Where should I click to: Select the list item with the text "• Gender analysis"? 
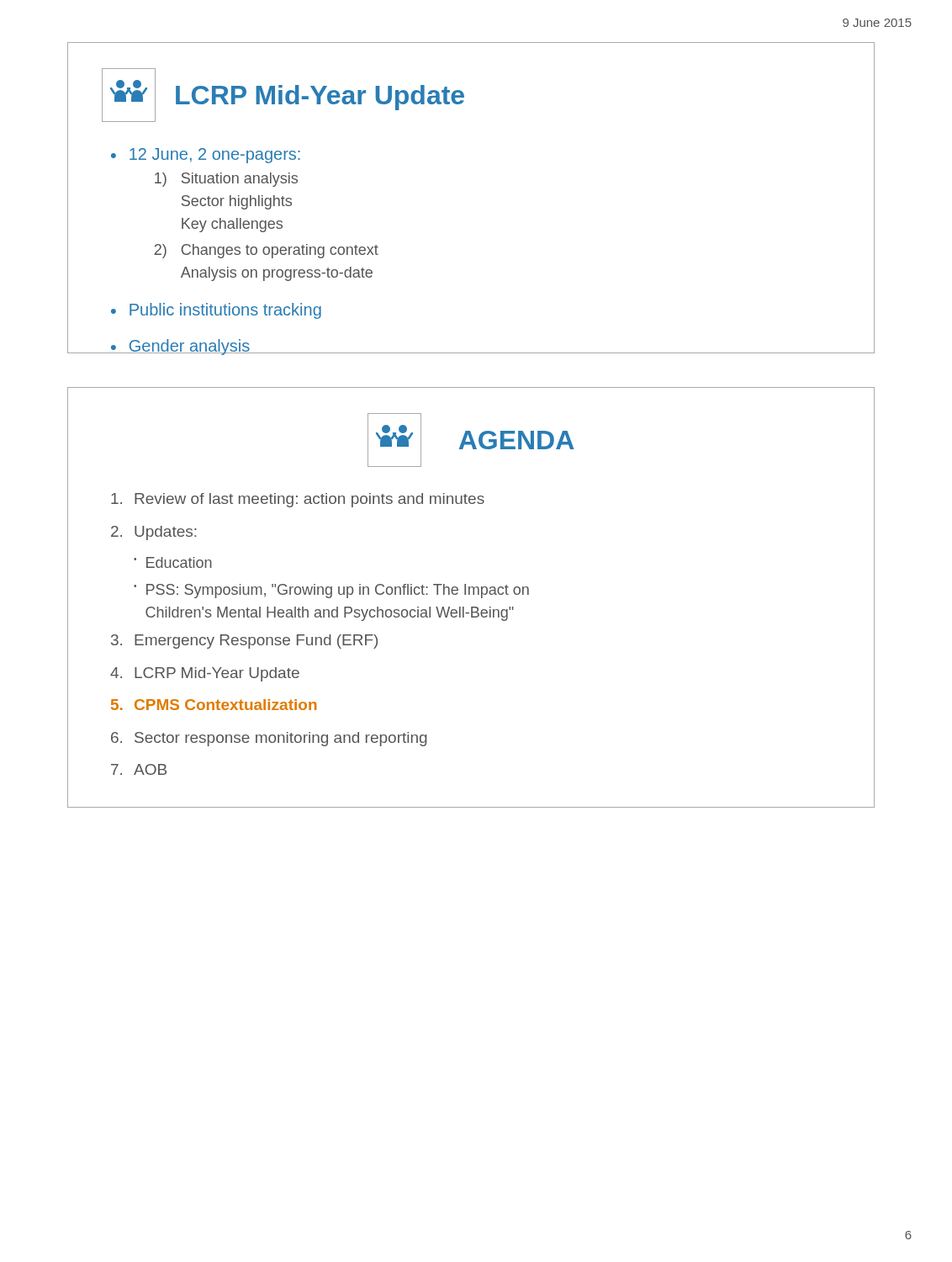point(180,347)
